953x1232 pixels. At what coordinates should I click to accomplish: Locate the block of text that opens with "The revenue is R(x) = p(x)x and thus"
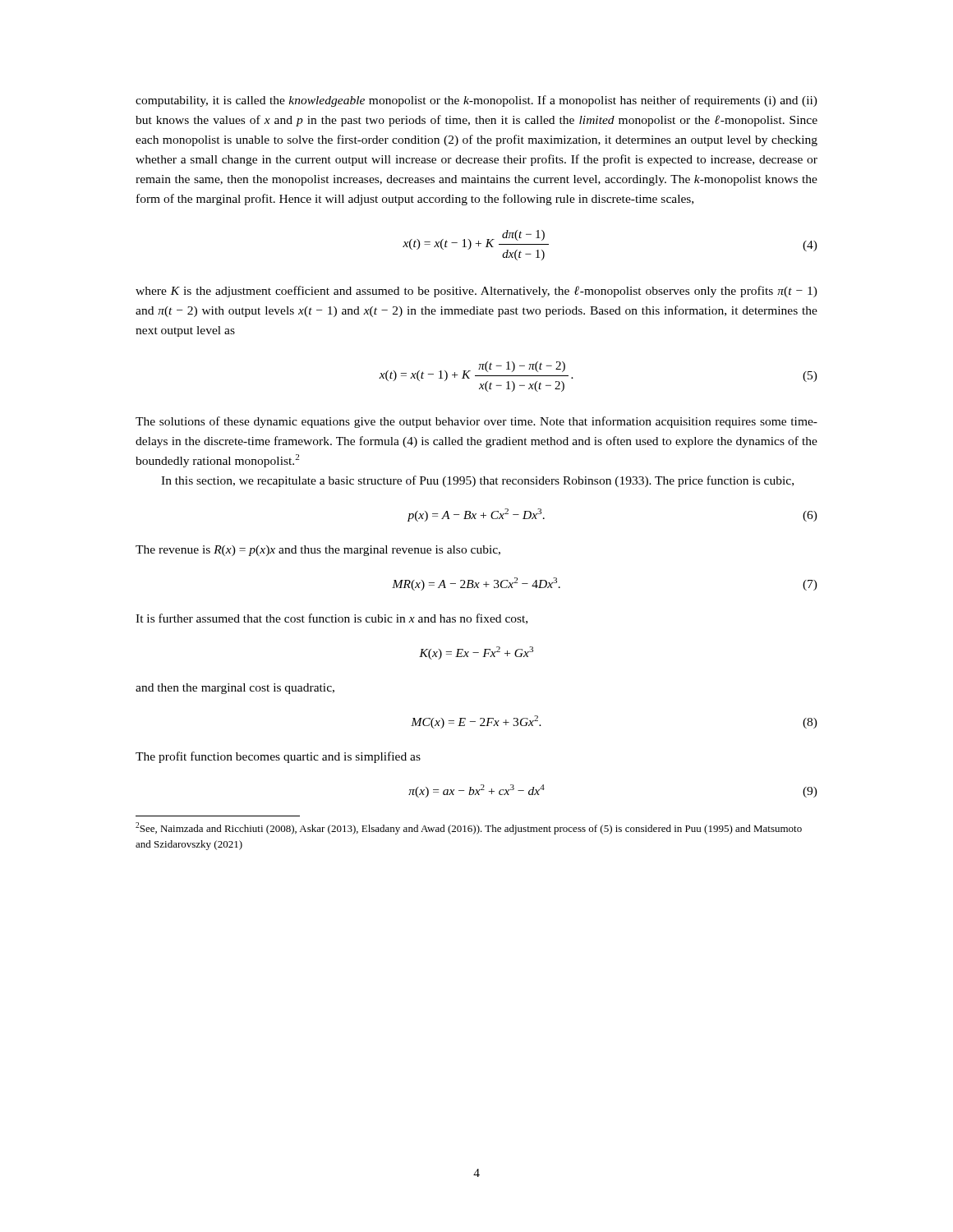pyautogui.click(x=318, y=549)
